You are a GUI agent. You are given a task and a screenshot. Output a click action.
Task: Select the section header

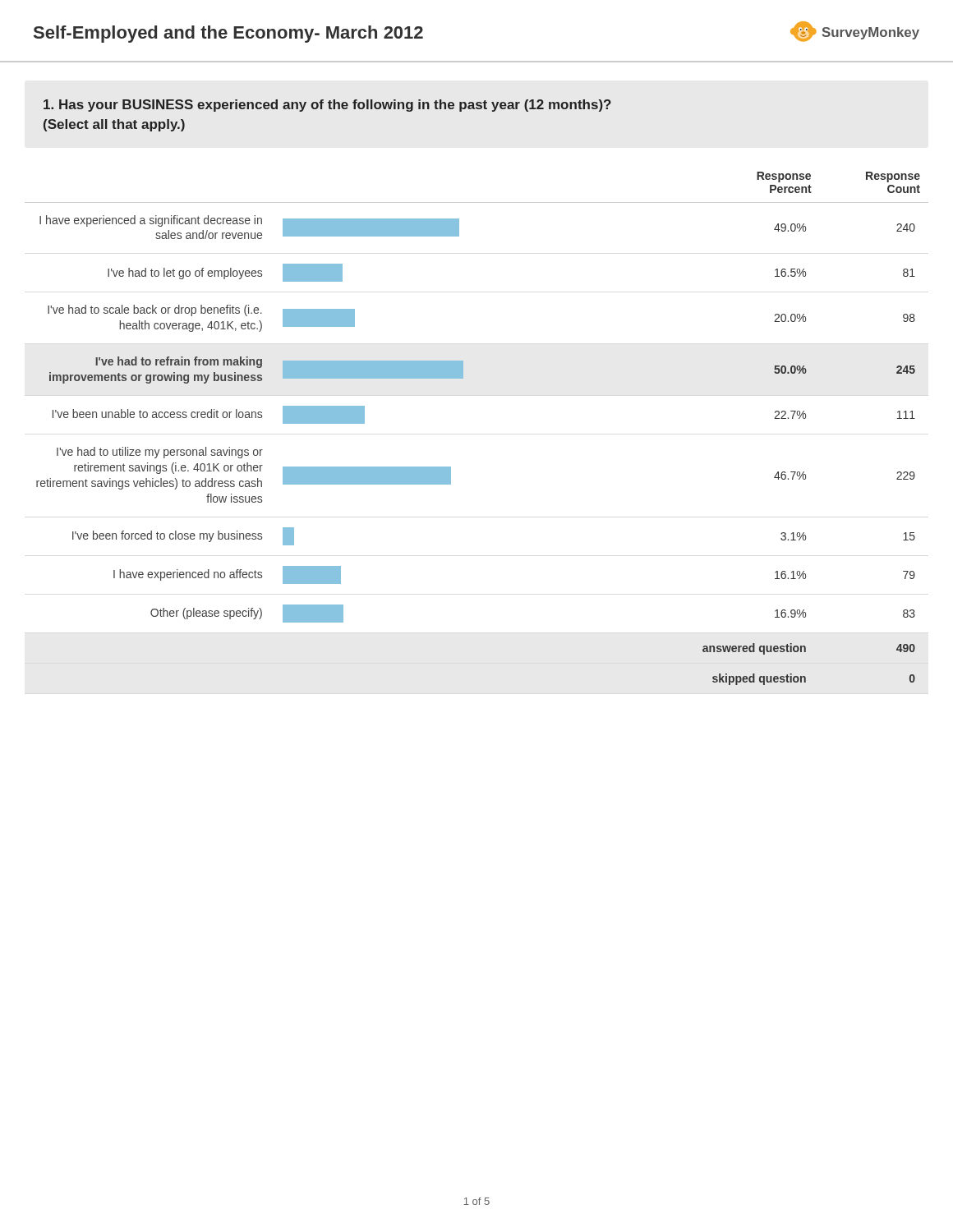(x=476, y=115)
